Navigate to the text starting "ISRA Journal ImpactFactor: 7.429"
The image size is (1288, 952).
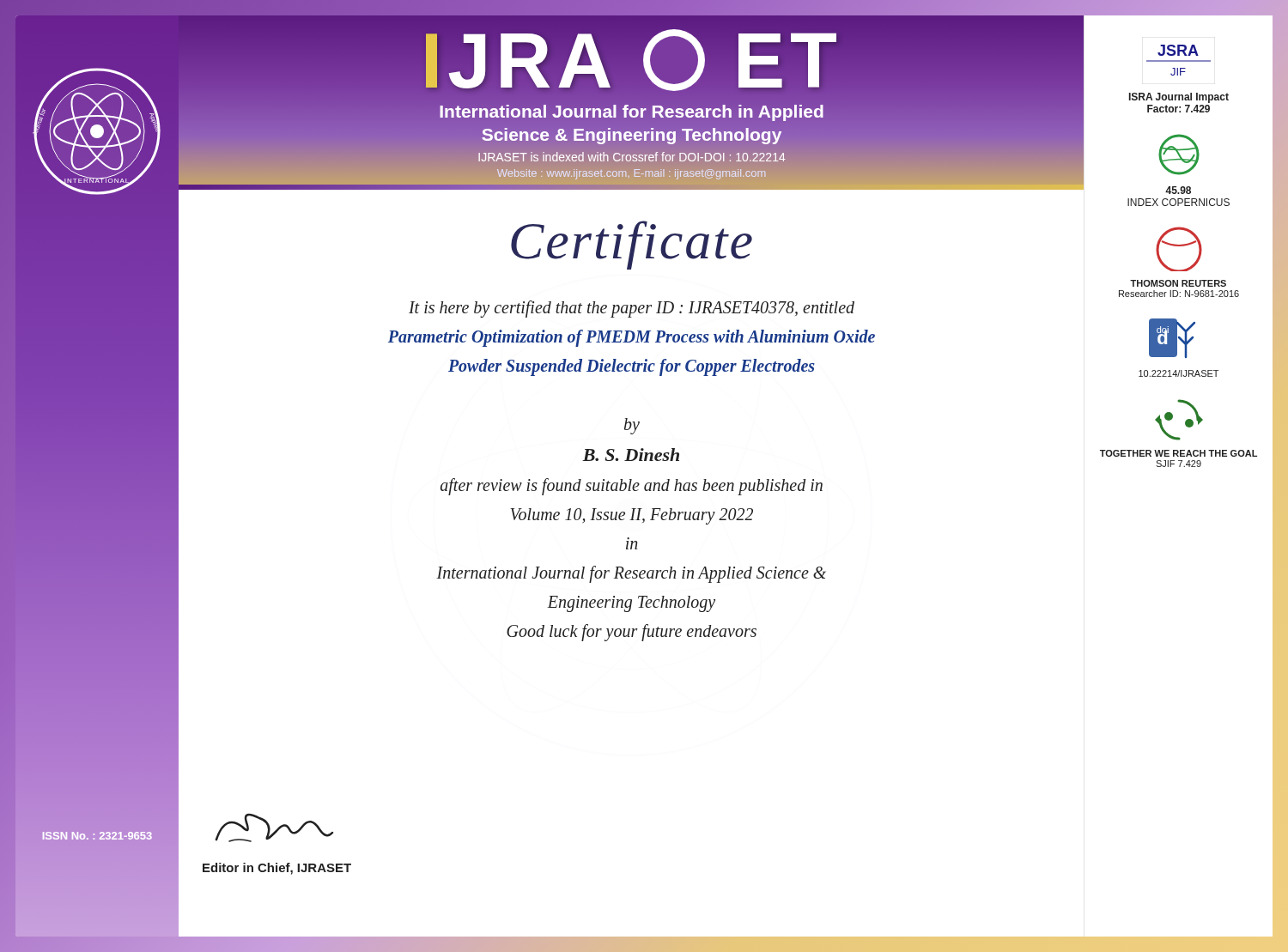[x=1179, y=103]
